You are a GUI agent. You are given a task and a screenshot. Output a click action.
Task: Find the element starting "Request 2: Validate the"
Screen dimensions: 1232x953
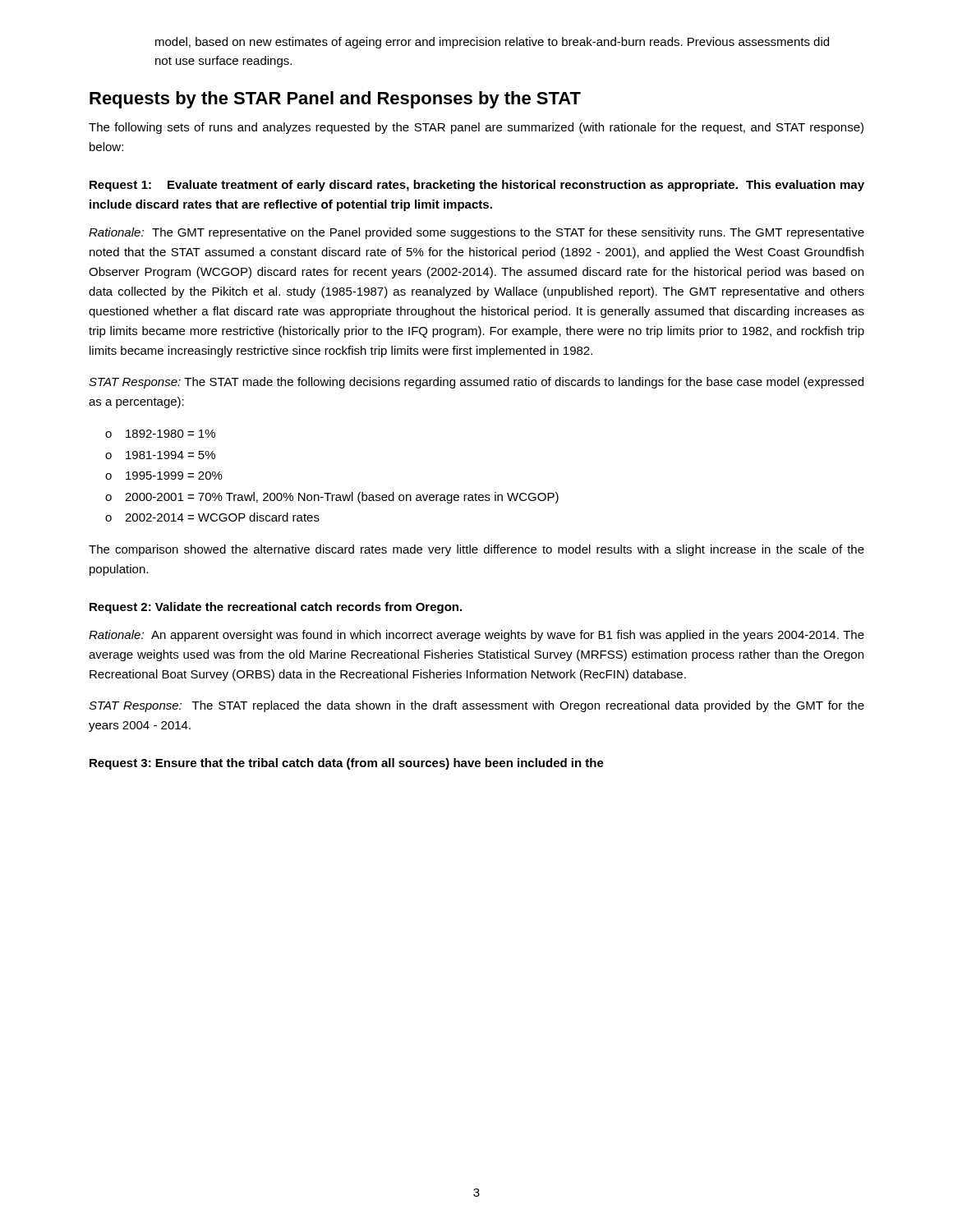pyautogui.click(x=276, y=606)
